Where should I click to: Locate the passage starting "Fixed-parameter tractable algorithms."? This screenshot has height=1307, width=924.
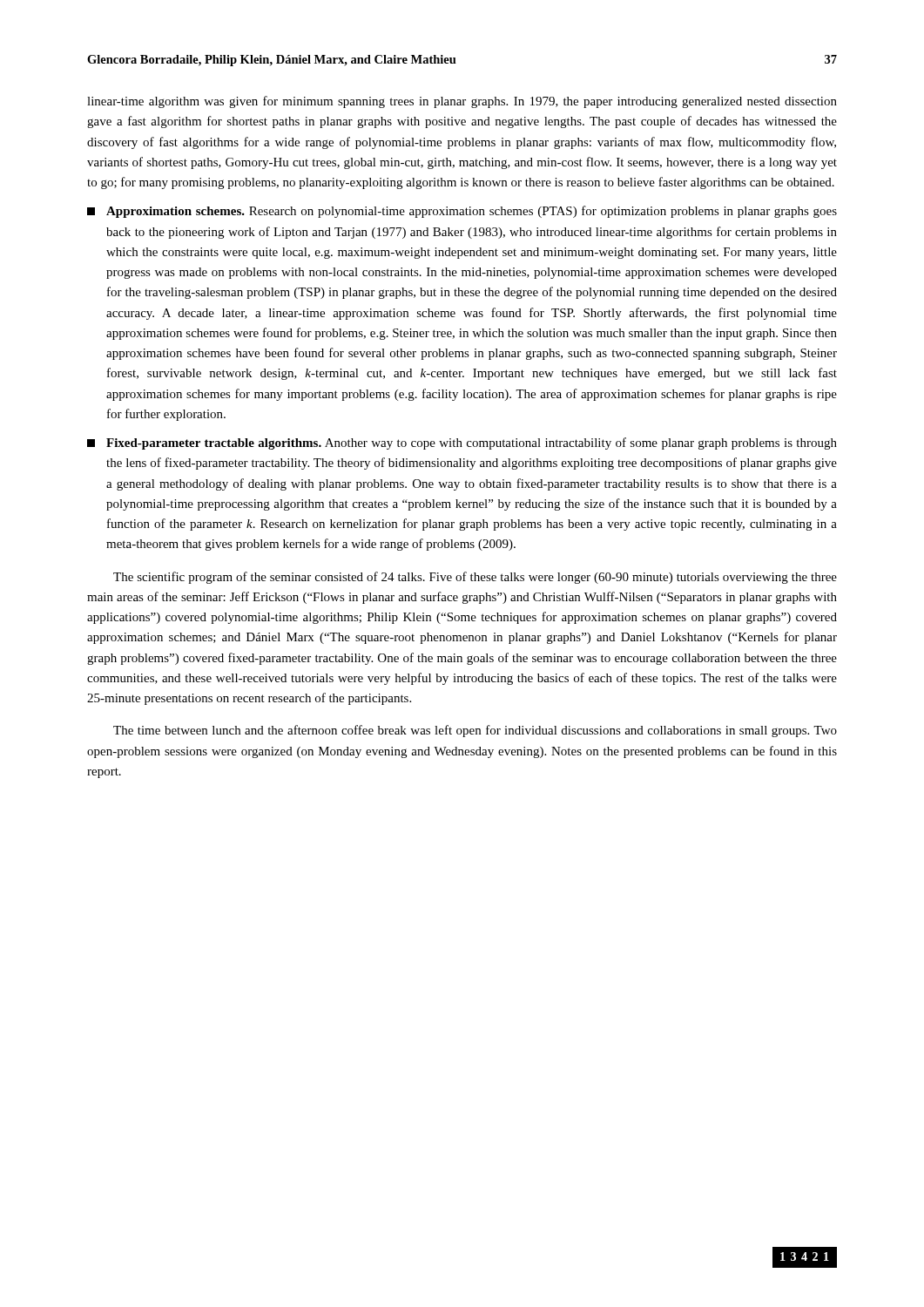click(x=462, y=494)
